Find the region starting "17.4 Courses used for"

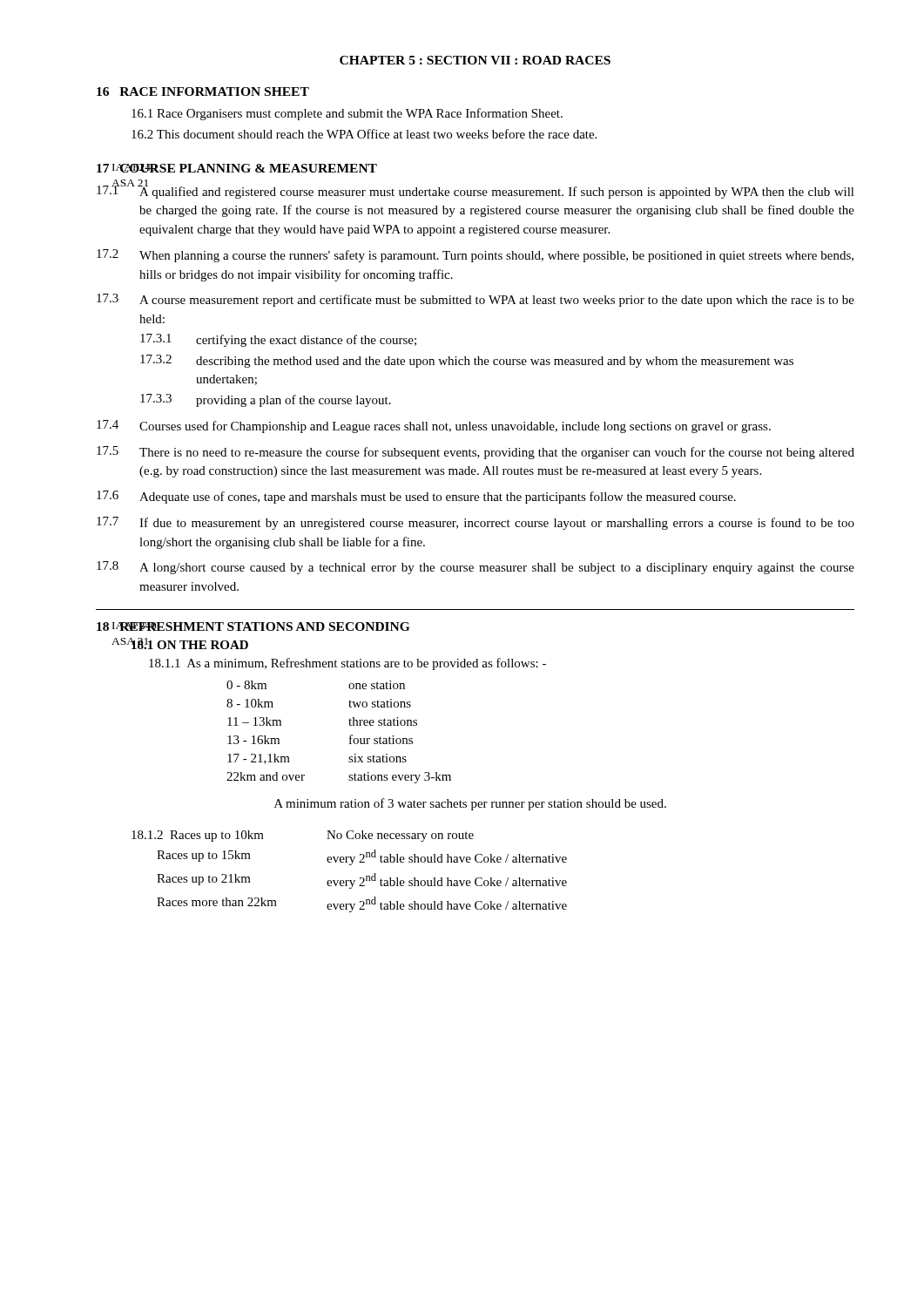(x=475, y=427)
